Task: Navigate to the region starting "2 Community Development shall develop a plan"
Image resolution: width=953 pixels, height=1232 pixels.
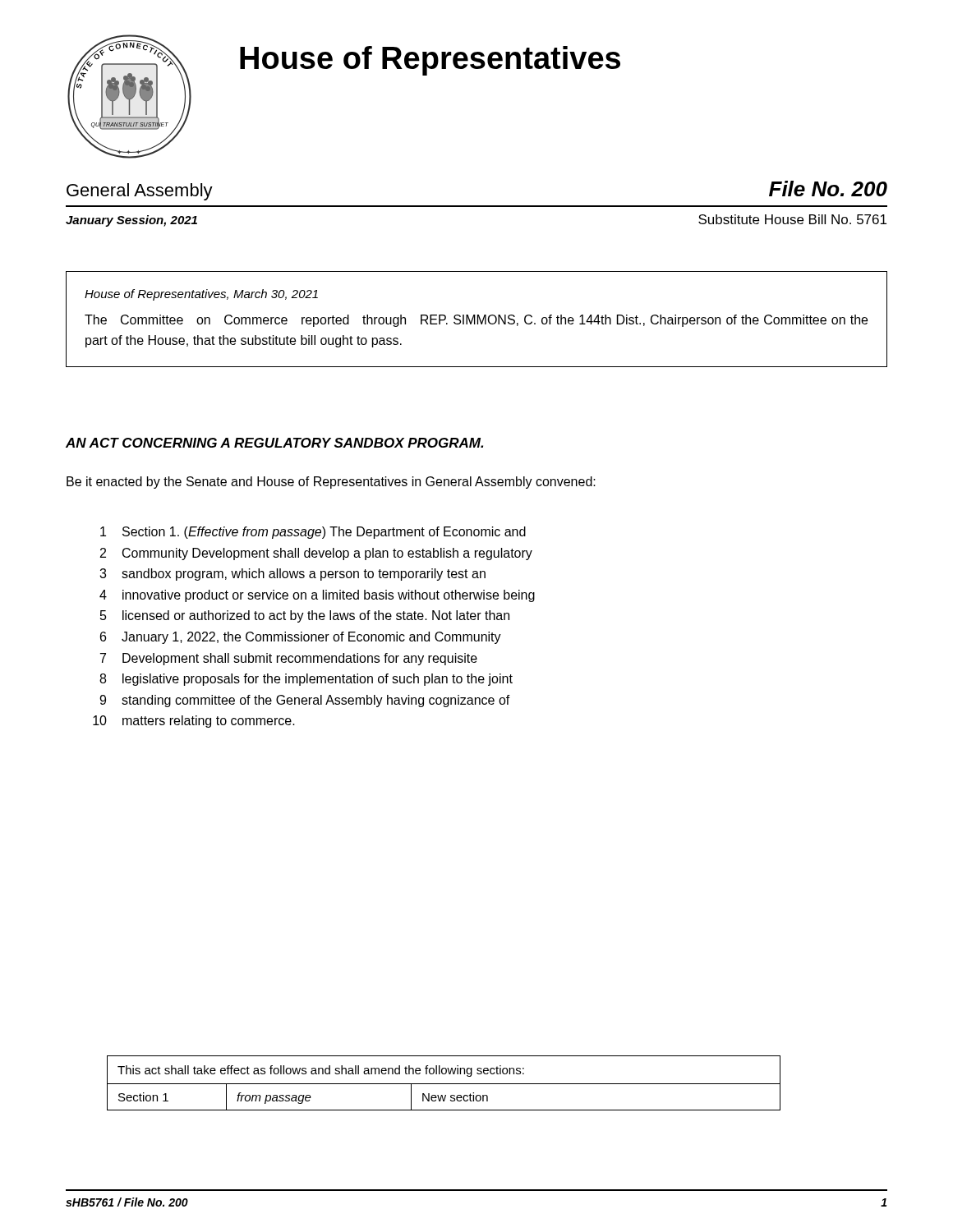Action: (x=476, y=553)
